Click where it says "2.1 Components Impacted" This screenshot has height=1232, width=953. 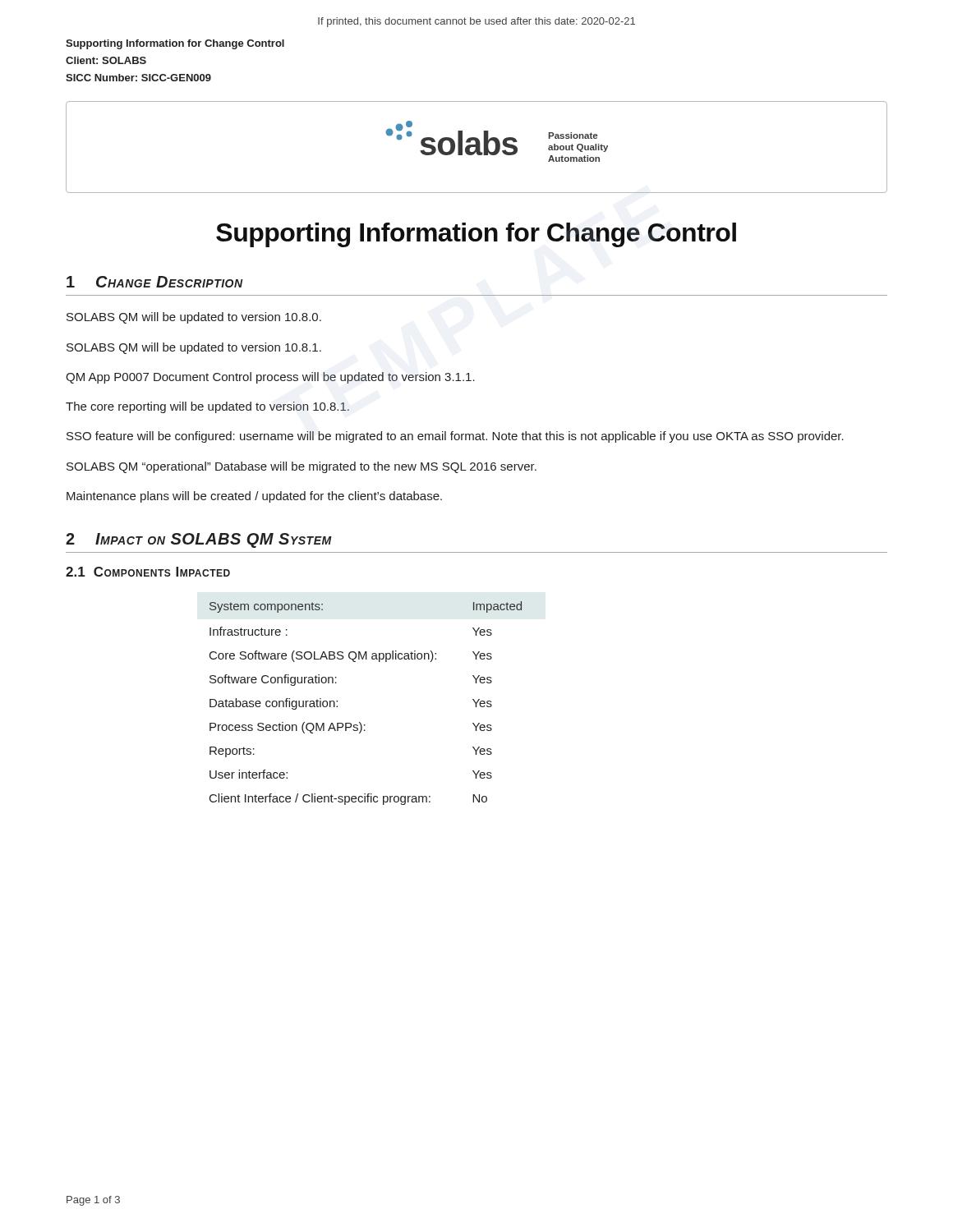coord(148,573)
